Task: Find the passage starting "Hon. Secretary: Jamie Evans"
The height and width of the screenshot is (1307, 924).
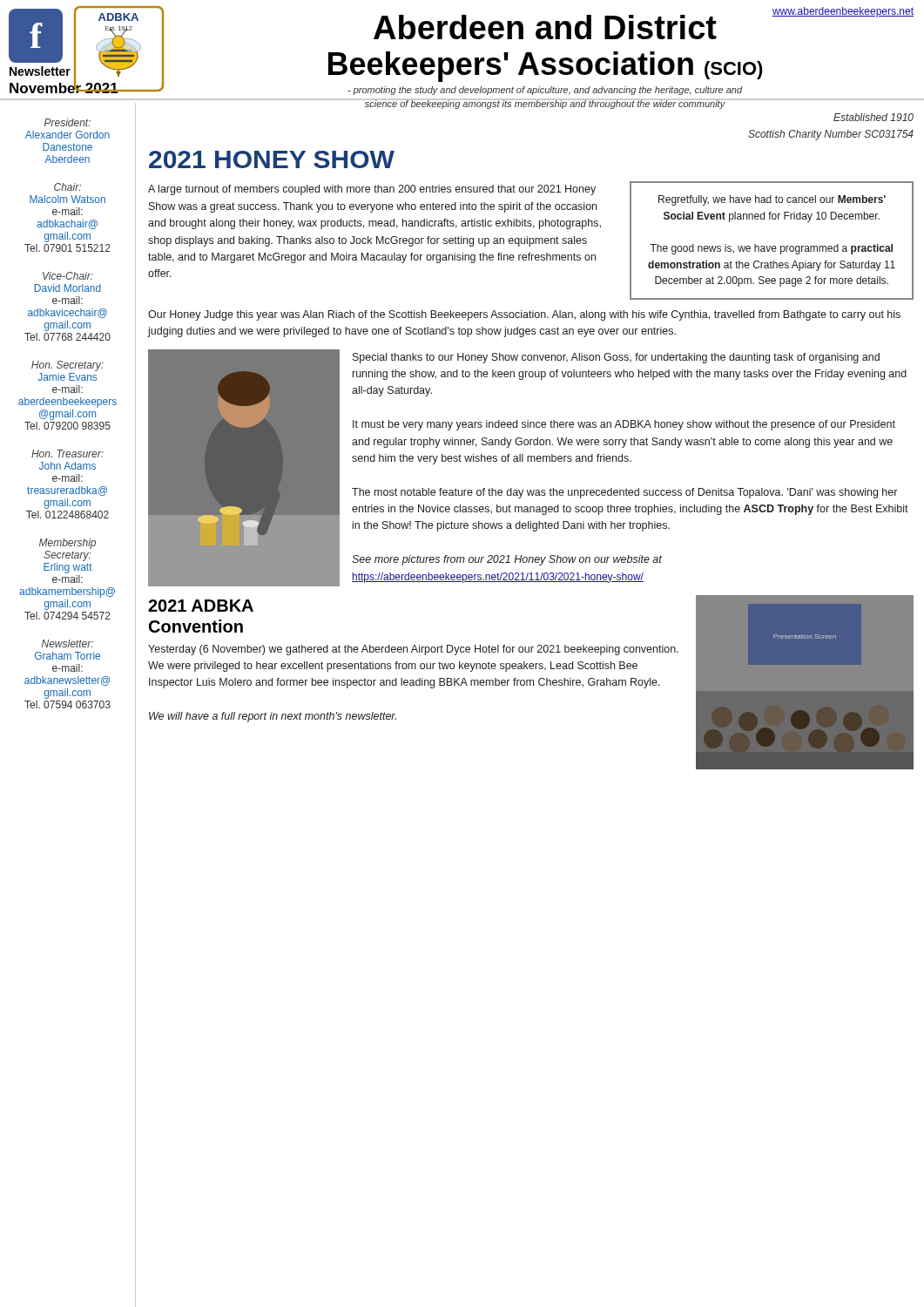Action: point(67,396)
